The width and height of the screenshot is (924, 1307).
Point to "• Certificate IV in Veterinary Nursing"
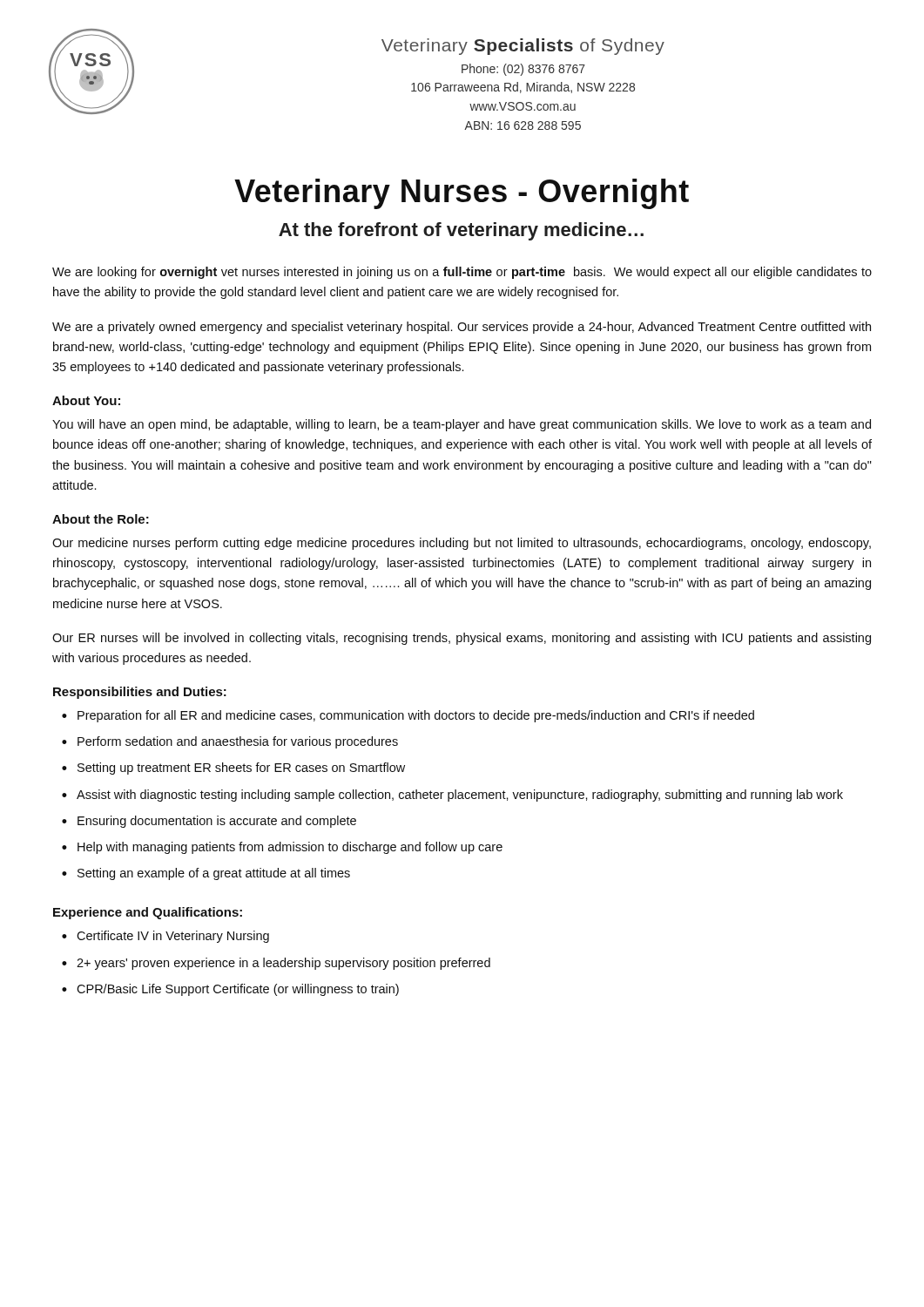coord(165,937)
